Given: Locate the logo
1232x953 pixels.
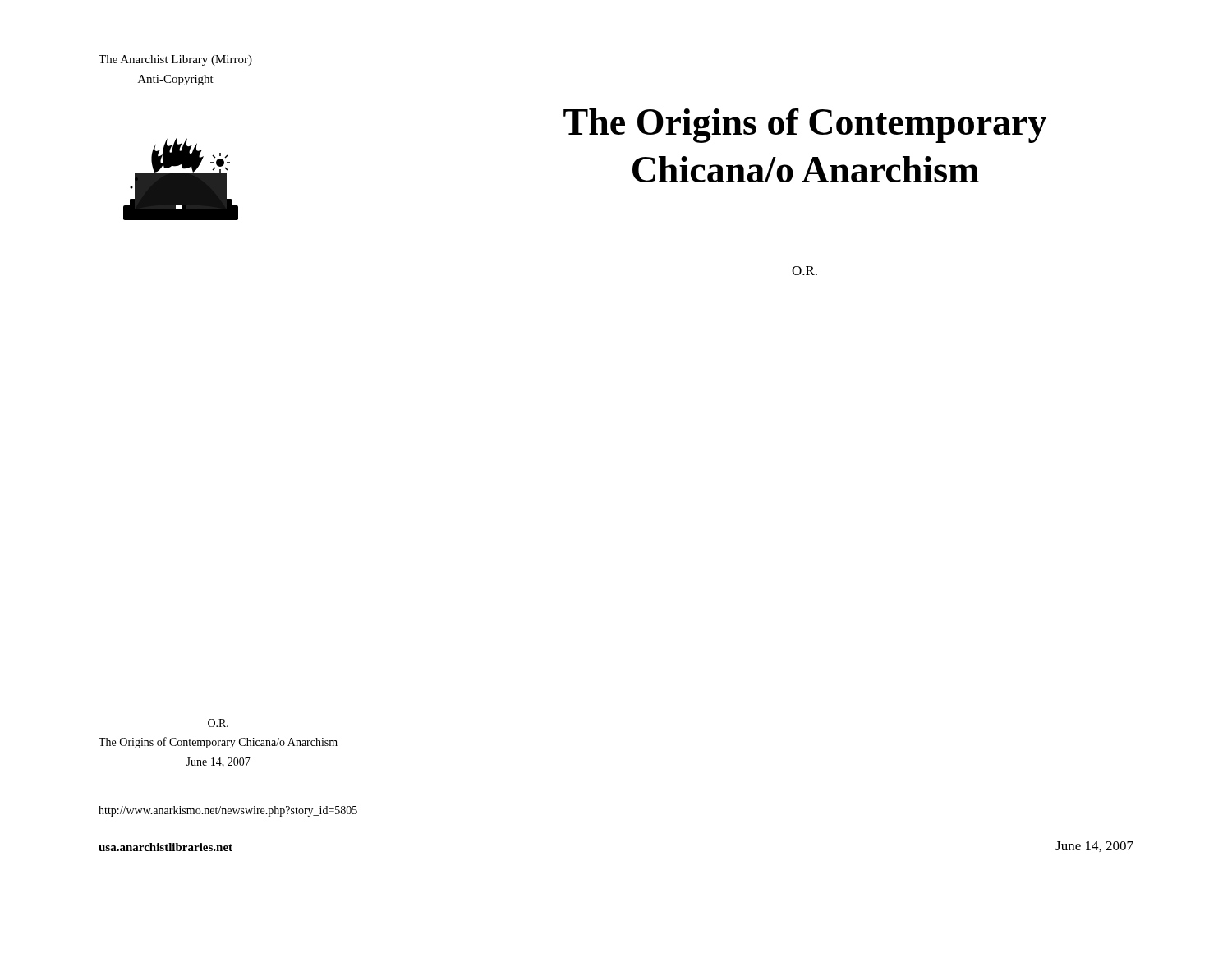Looking at the screenshot, I should pos(181,170).
